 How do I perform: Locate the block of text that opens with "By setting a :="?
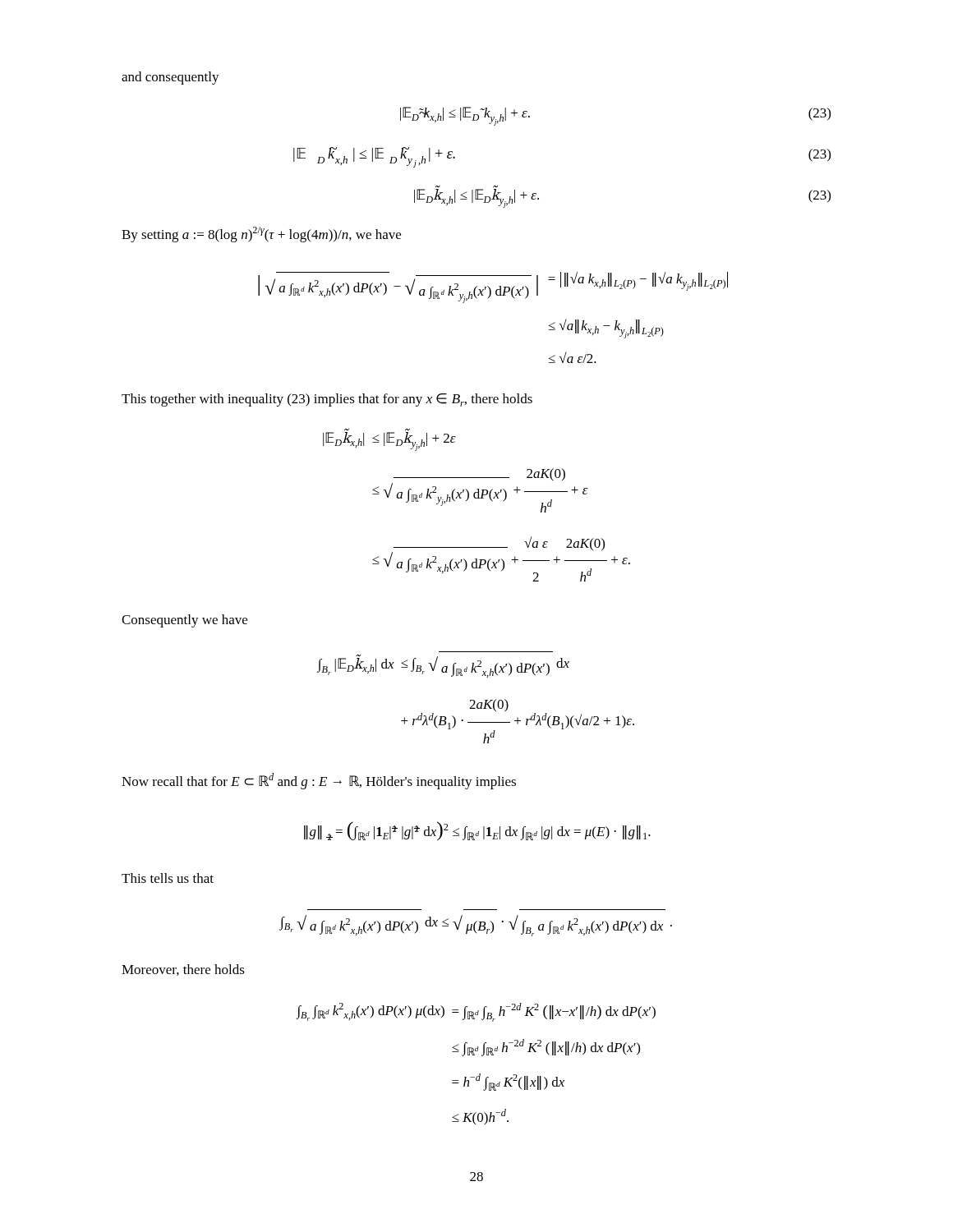[x=262, y=233]
